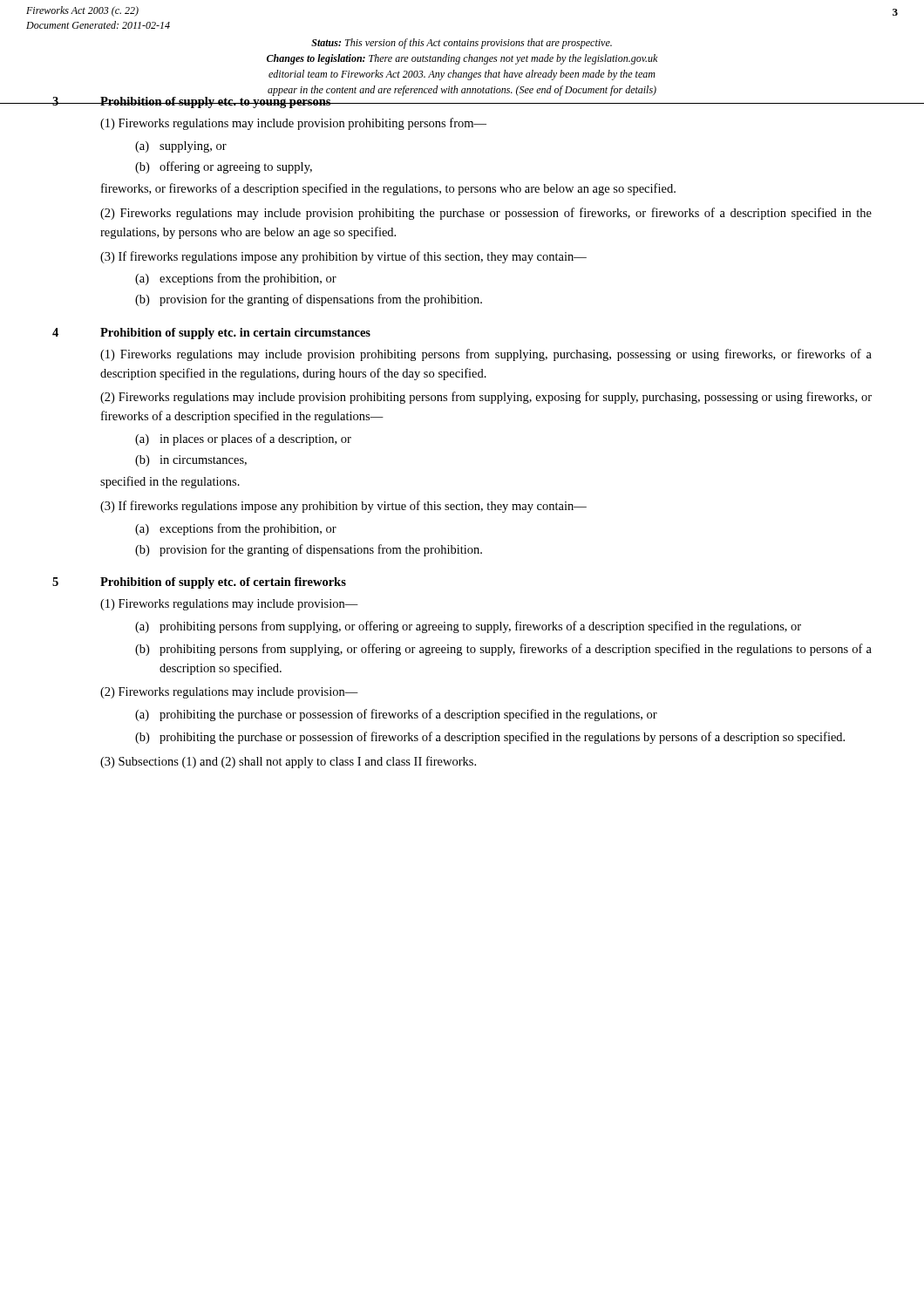Where does it say "(b) in circumstances,"?
The image size is (924, 1308).
point(191,461)
